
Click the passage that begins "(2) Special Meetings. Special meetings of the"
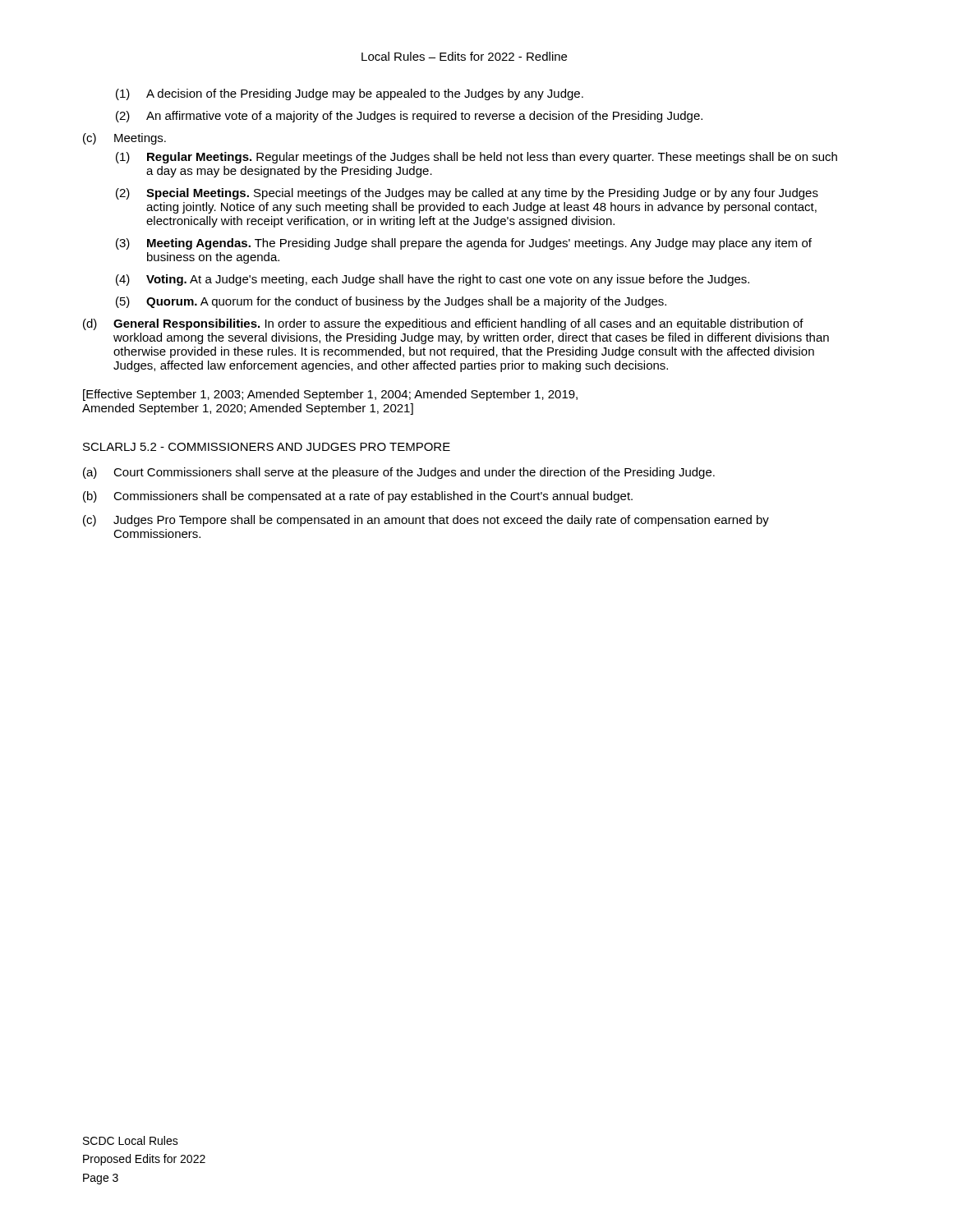481,207
